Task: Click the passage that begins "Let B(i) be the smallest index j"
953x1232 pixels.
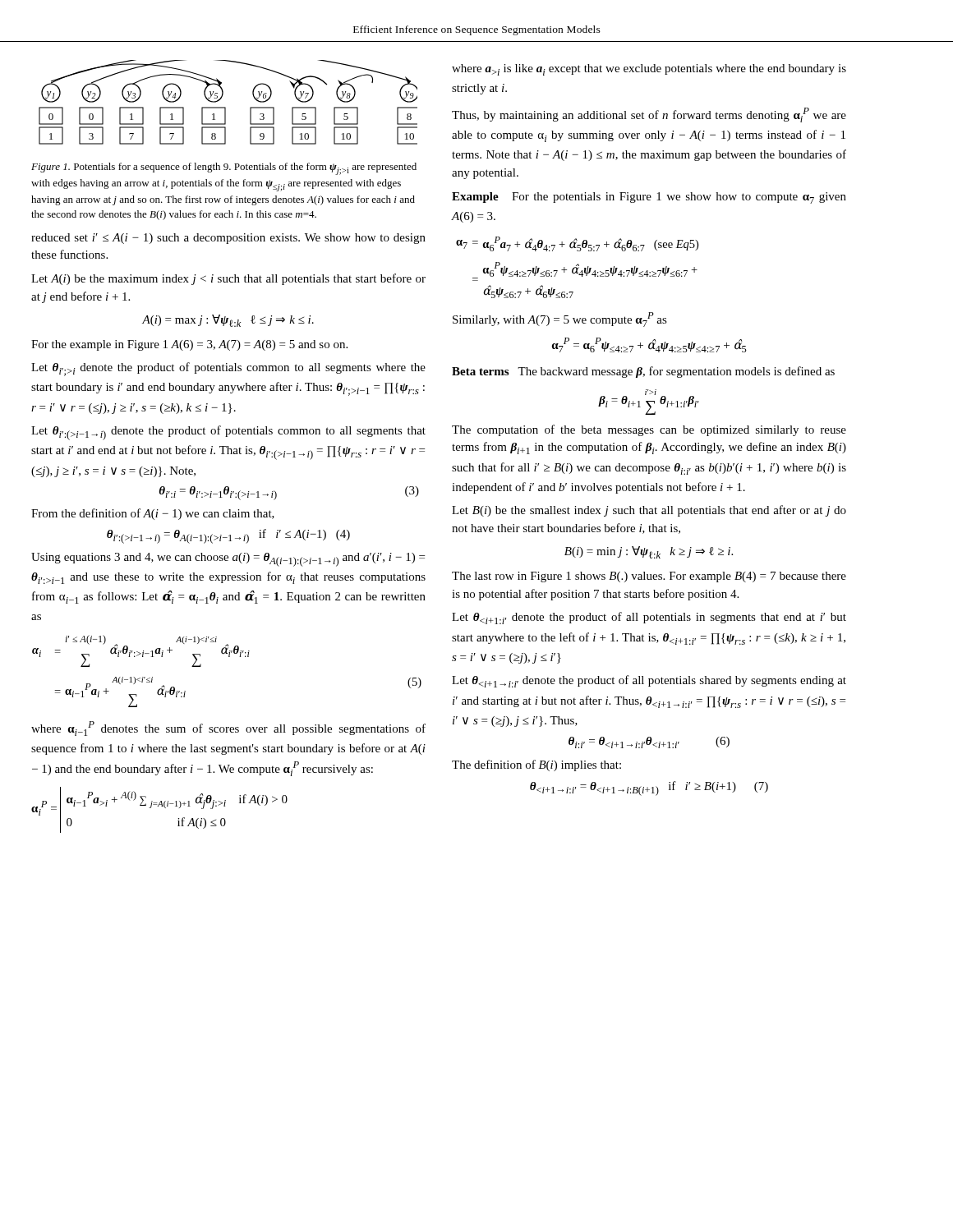Action: (649, 519)
